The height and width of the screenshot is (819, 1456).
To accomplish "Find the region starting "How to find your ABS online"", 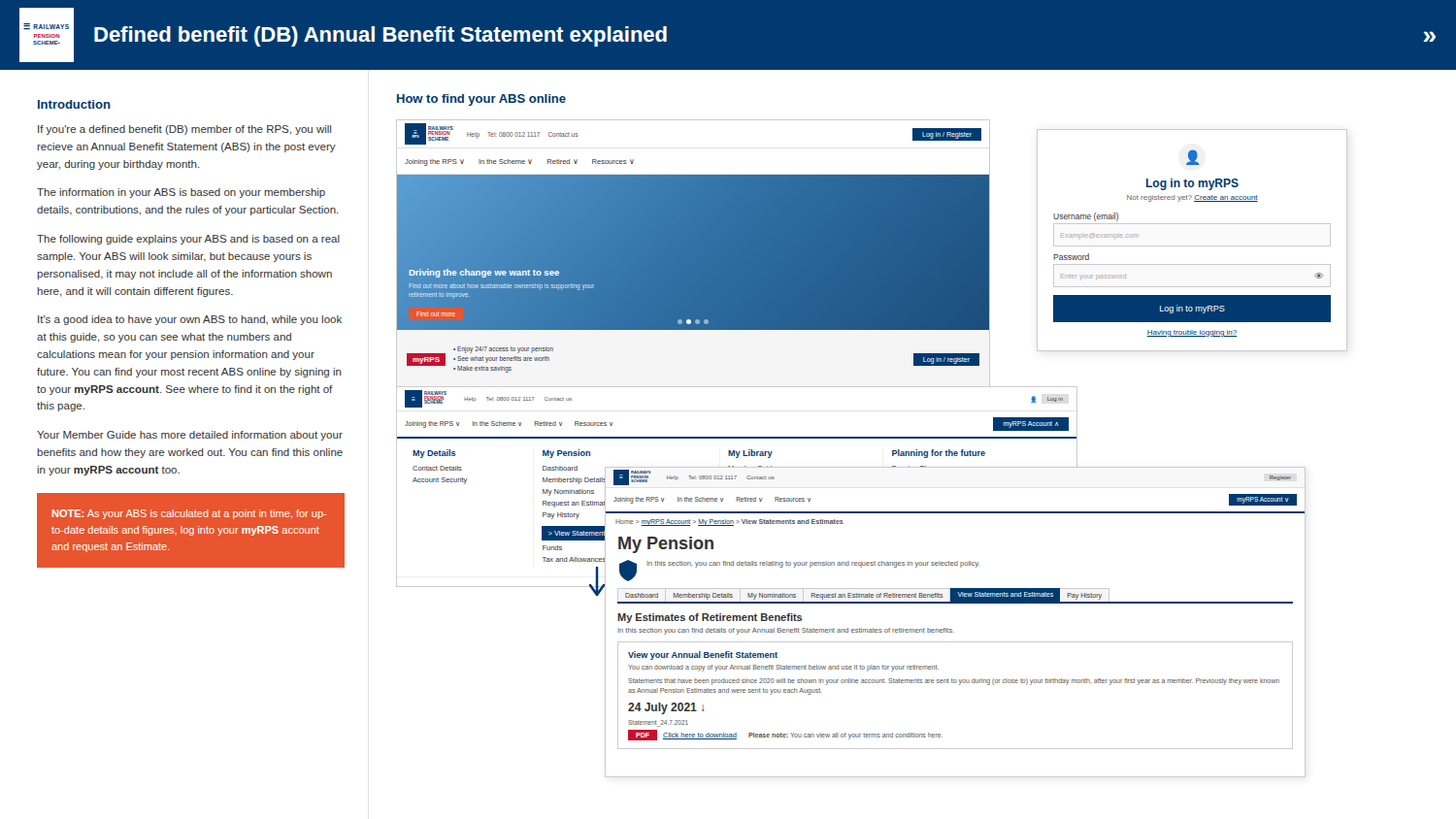I will 481,98.
